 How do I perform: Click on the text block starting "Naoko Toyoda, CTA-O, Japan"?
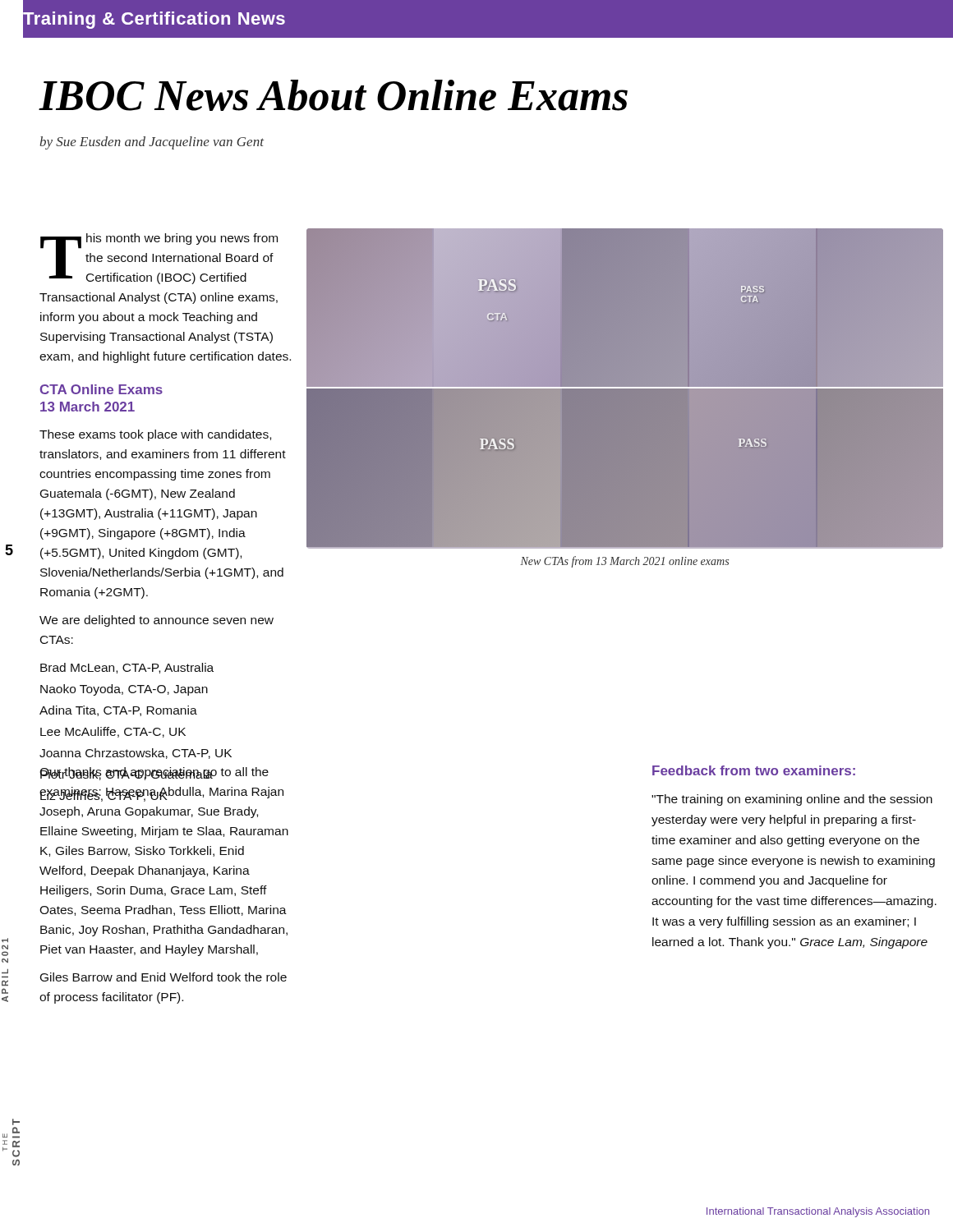tap(124, 689)
